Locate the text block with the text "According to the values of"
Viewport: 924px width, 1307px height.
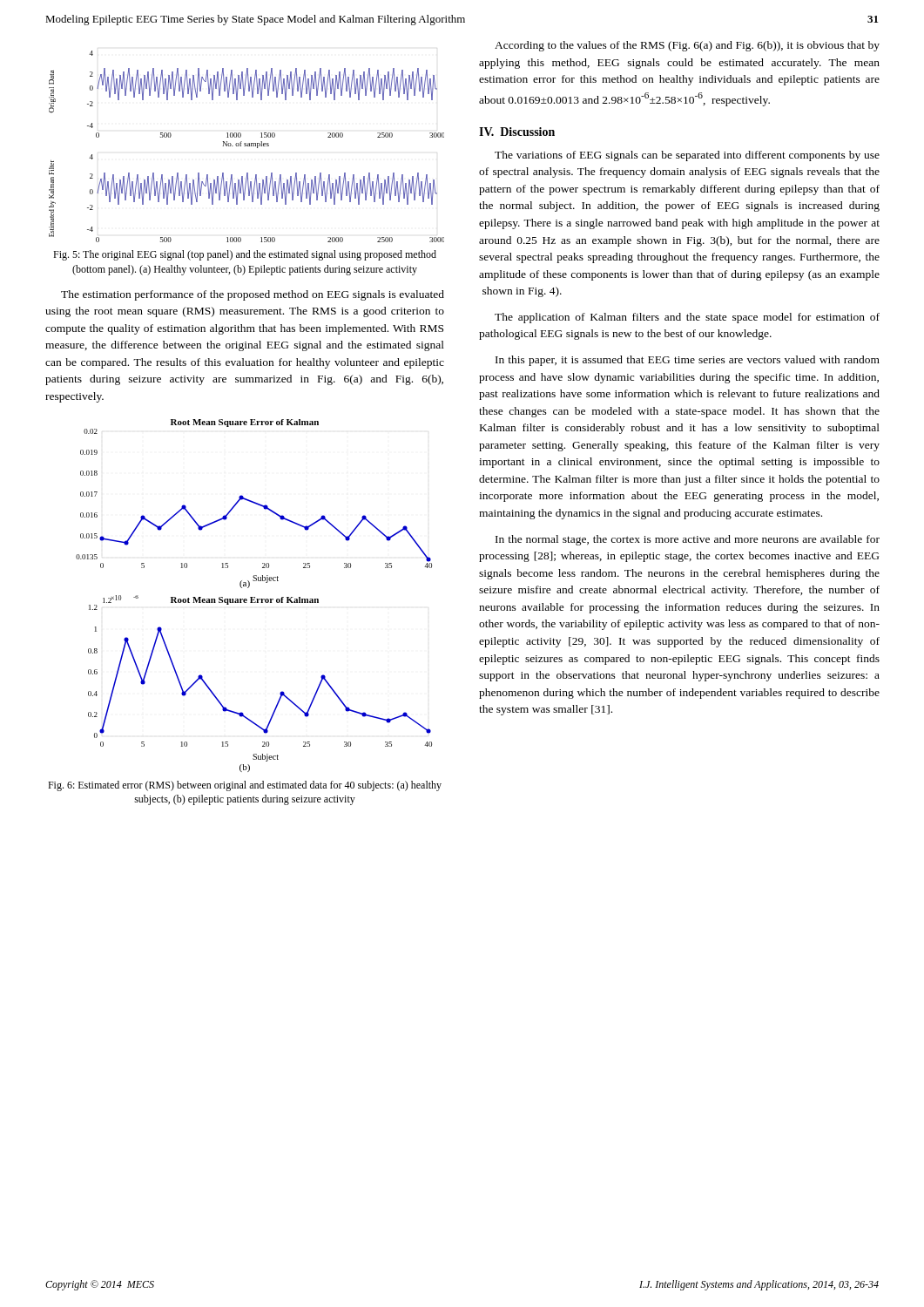point(679,72)
